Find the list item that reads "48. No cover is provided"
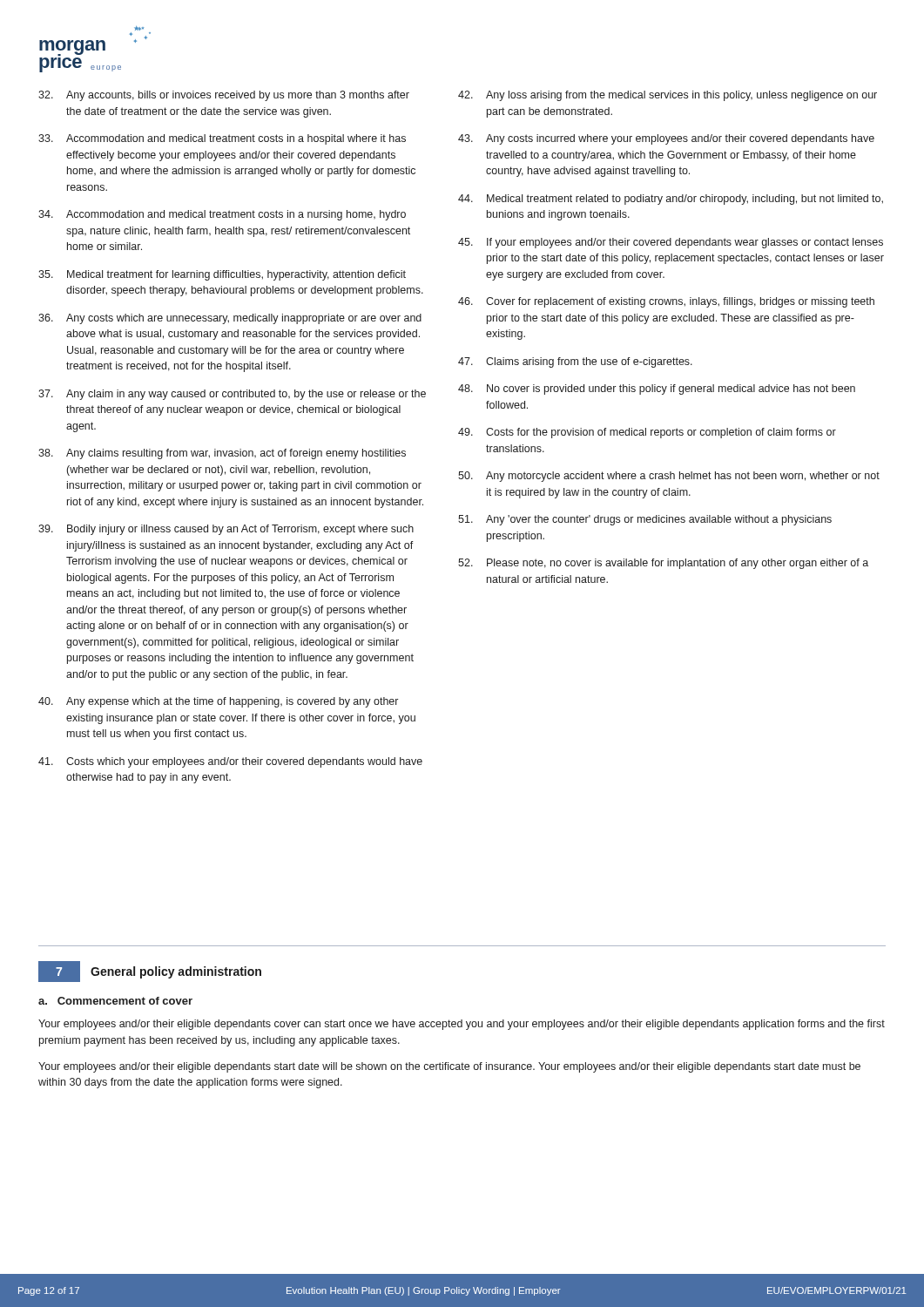 pyautogui.click(x=672, y=397)
